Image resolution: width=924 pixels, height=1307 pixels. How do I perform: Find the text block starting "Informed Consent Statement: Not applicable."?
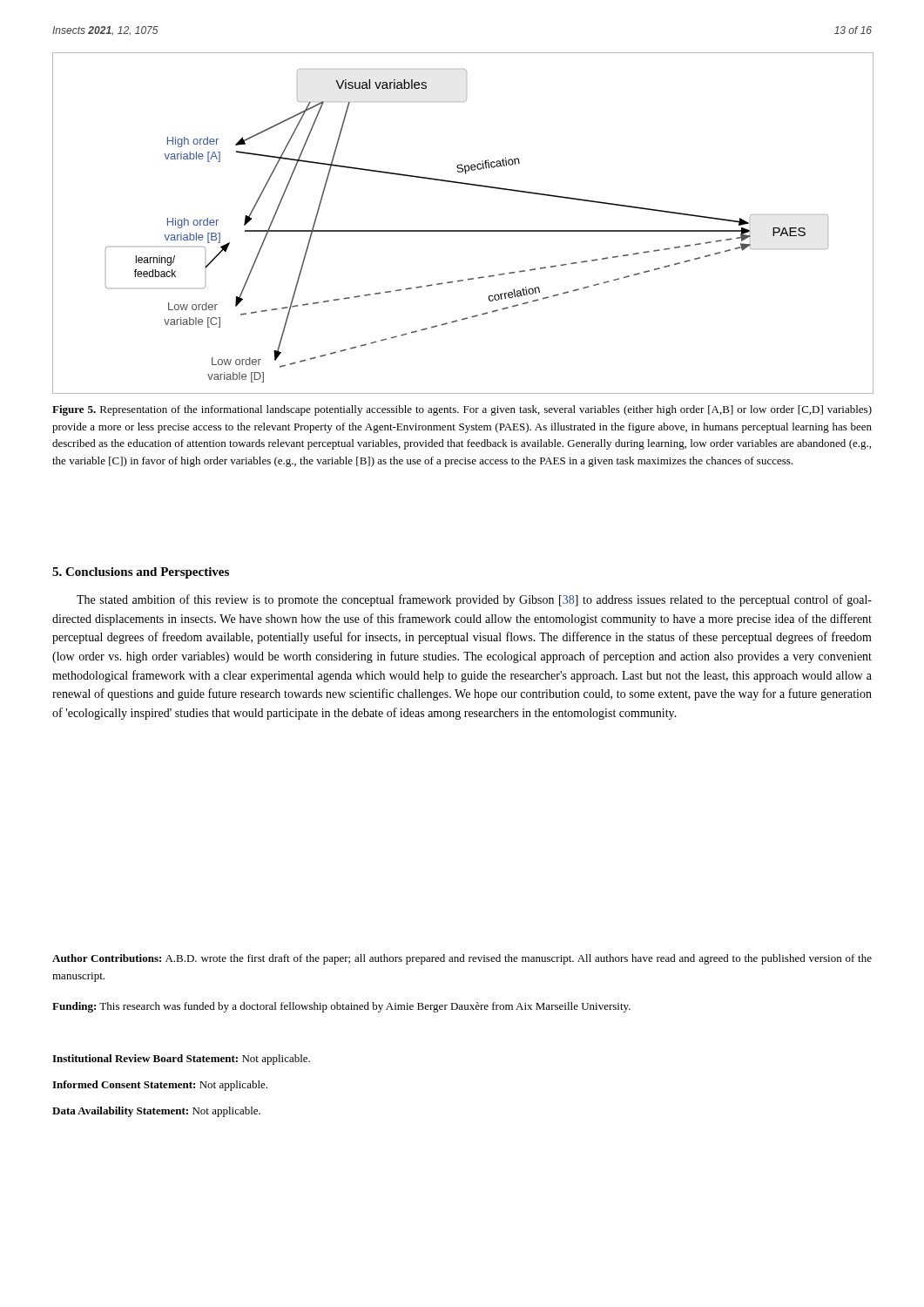coord(160,1086)
